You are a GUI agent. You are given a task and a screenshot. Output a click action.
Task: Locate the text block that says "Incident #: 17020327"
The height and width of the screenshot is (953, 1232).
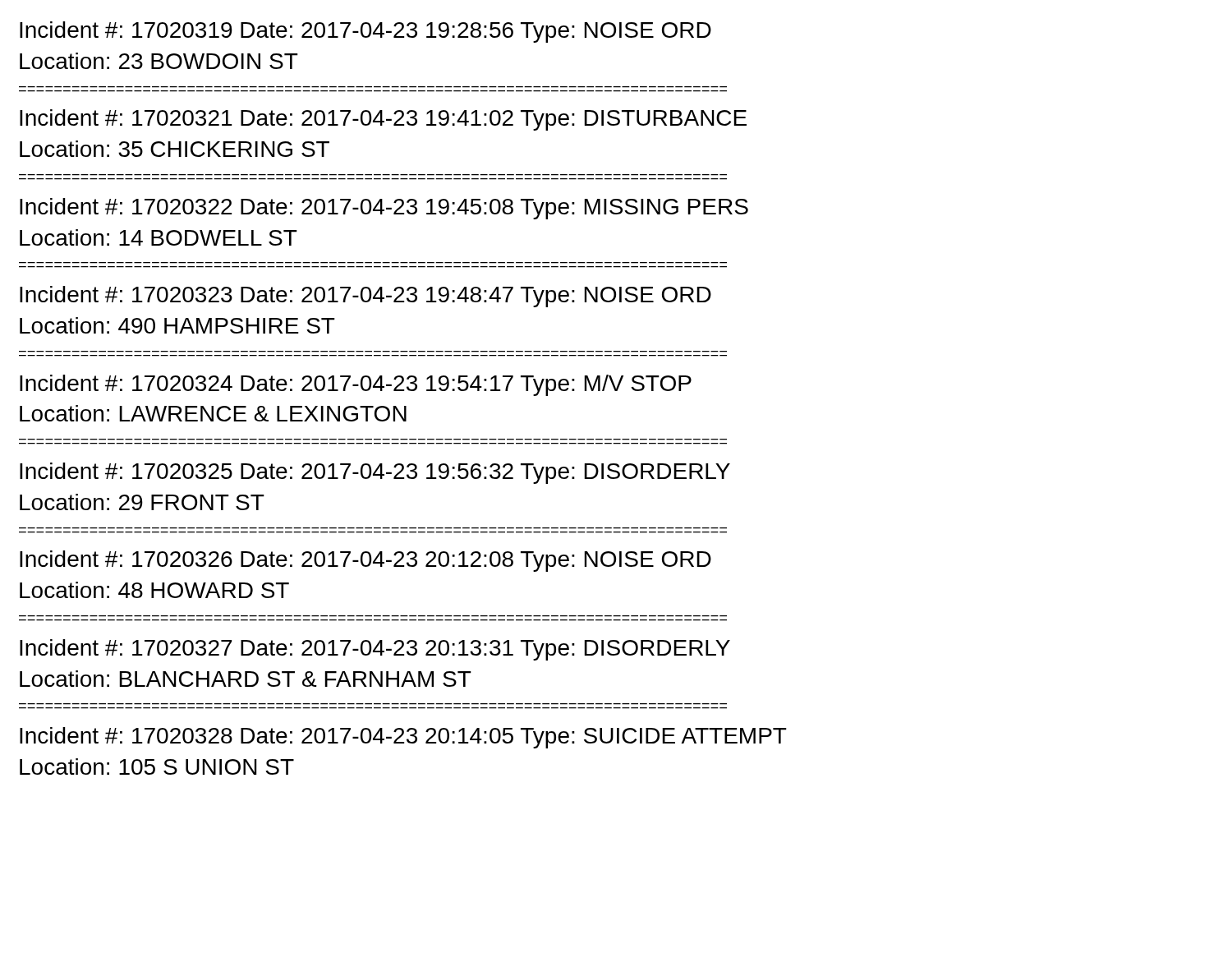click(x=616, y=663)
